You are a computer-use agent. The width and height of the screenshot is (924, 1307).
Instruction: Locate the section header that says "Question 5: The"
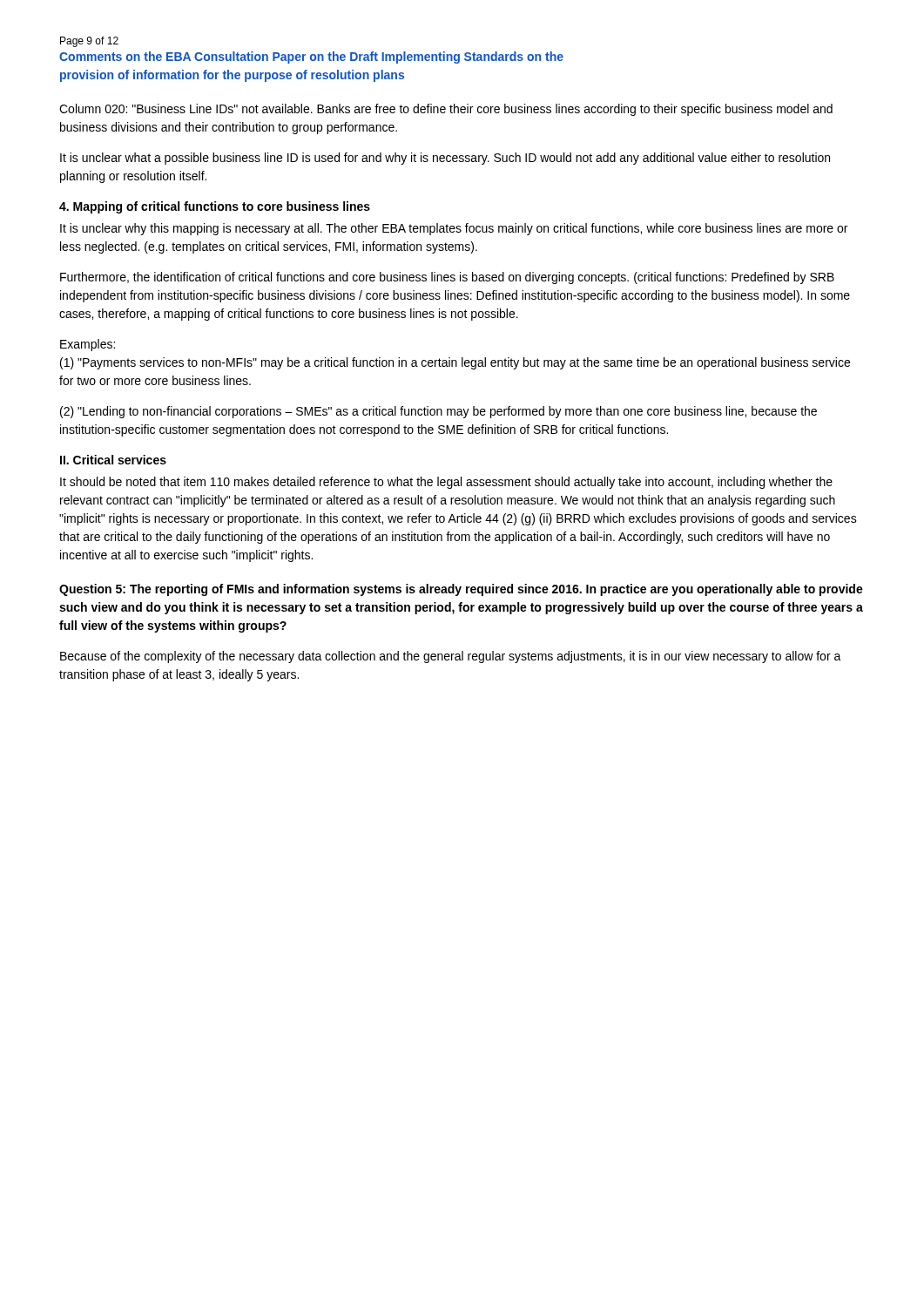[461, 607]
